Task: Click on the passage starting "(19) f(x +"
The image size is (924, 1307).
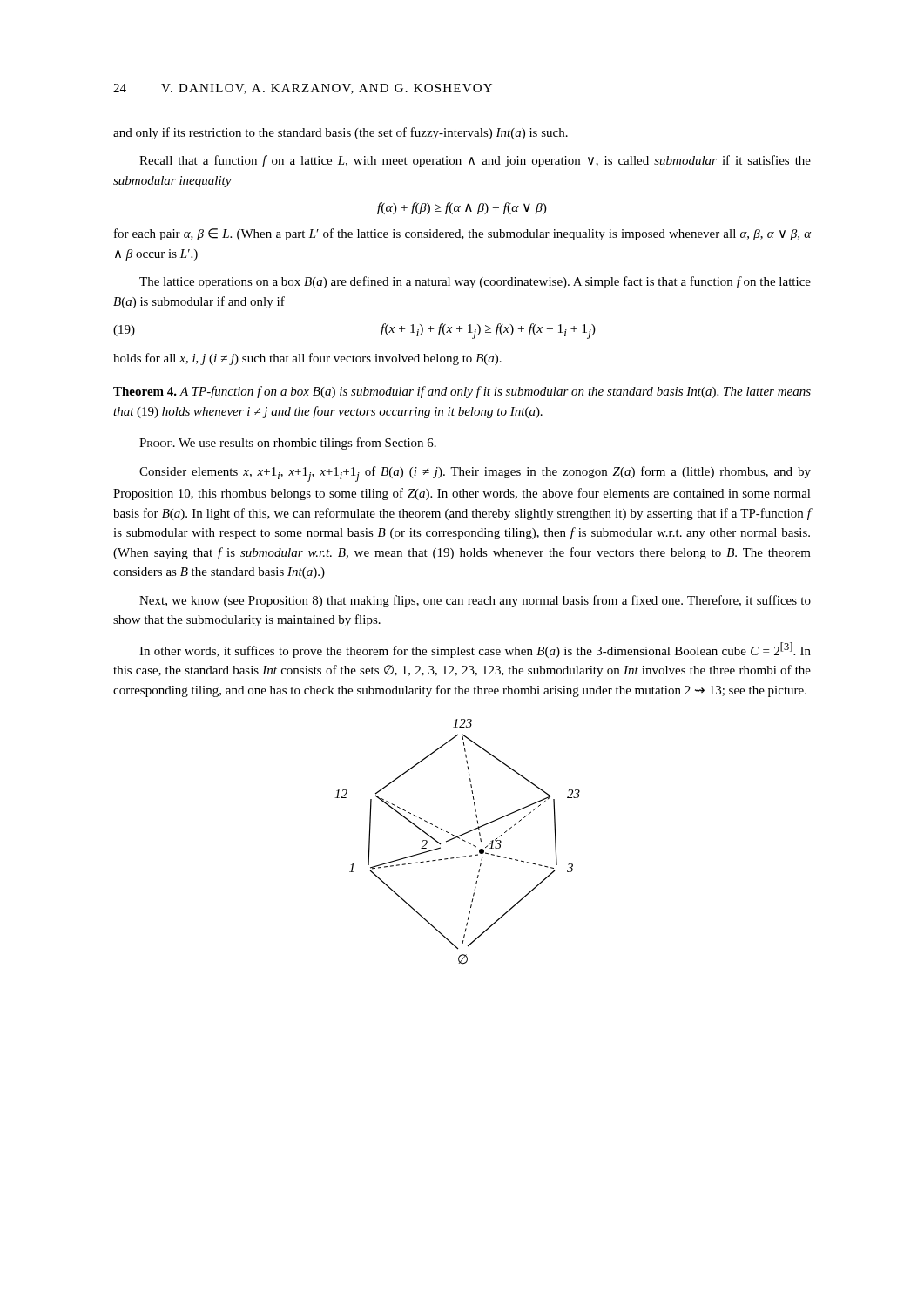Action: tap(462, 330)
